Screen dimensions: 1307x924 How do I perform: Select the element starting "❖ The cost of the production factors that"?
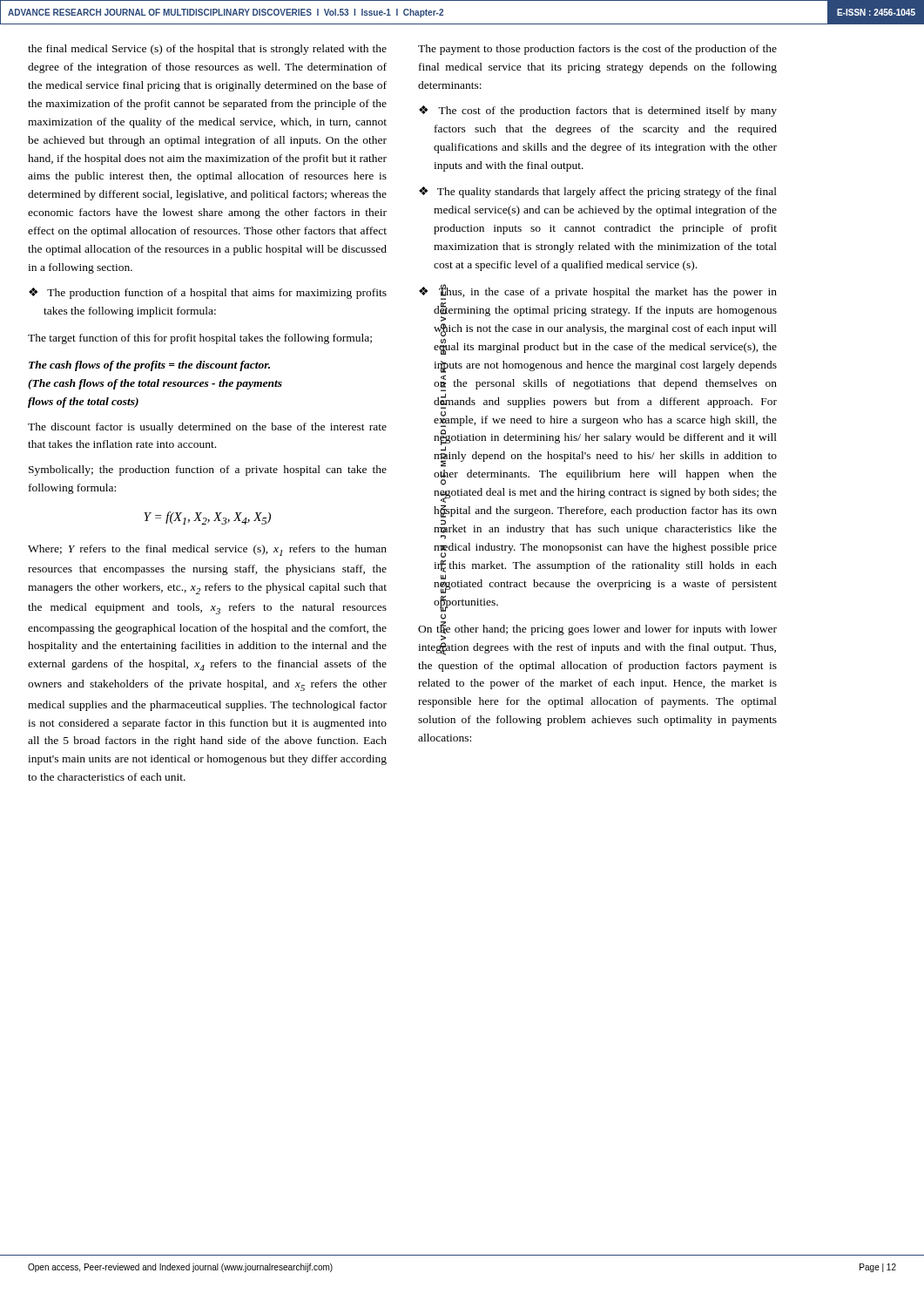click(x=597, y=138)
